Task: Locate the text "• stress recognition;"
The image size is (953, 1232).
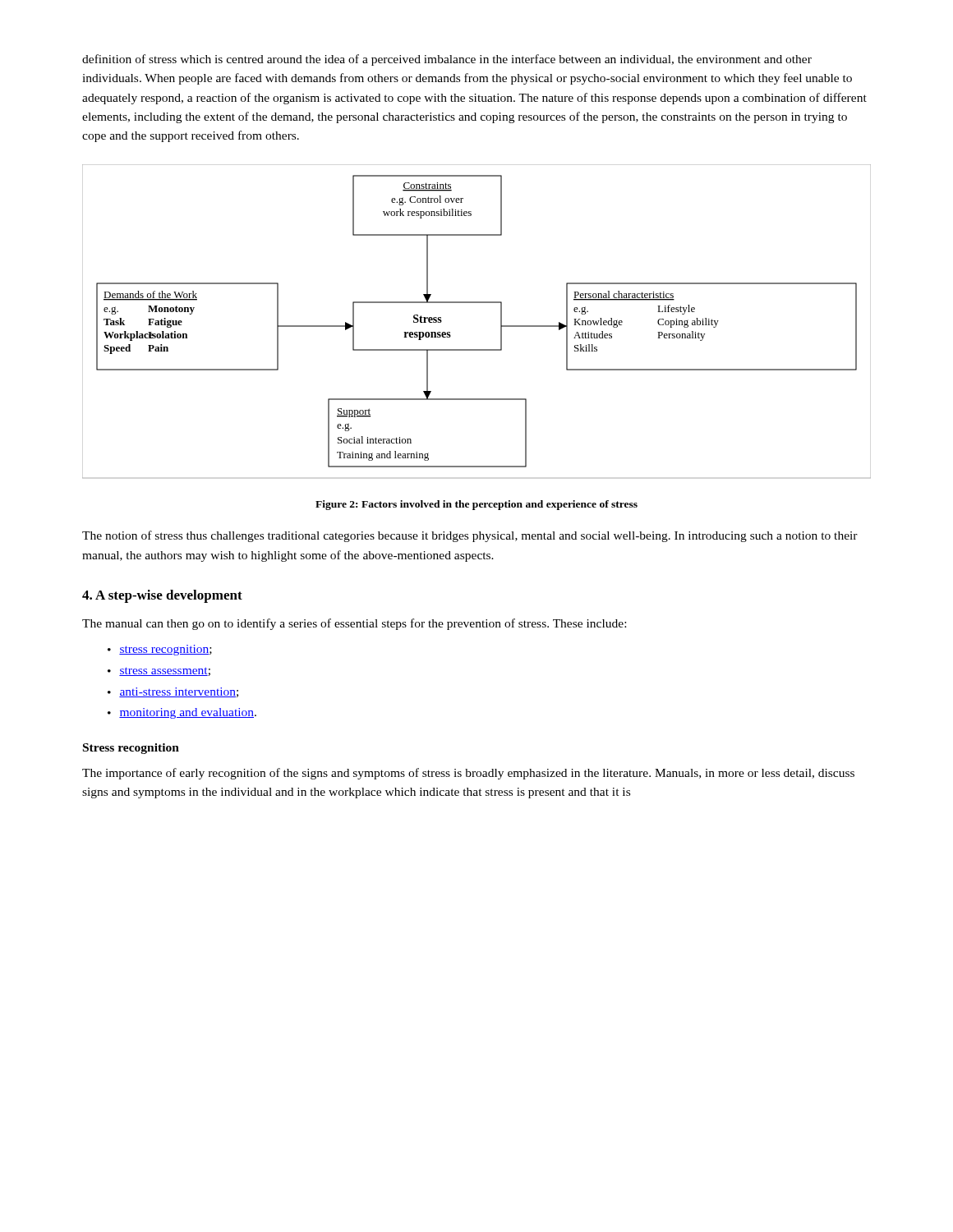Action: pos(160,650)
